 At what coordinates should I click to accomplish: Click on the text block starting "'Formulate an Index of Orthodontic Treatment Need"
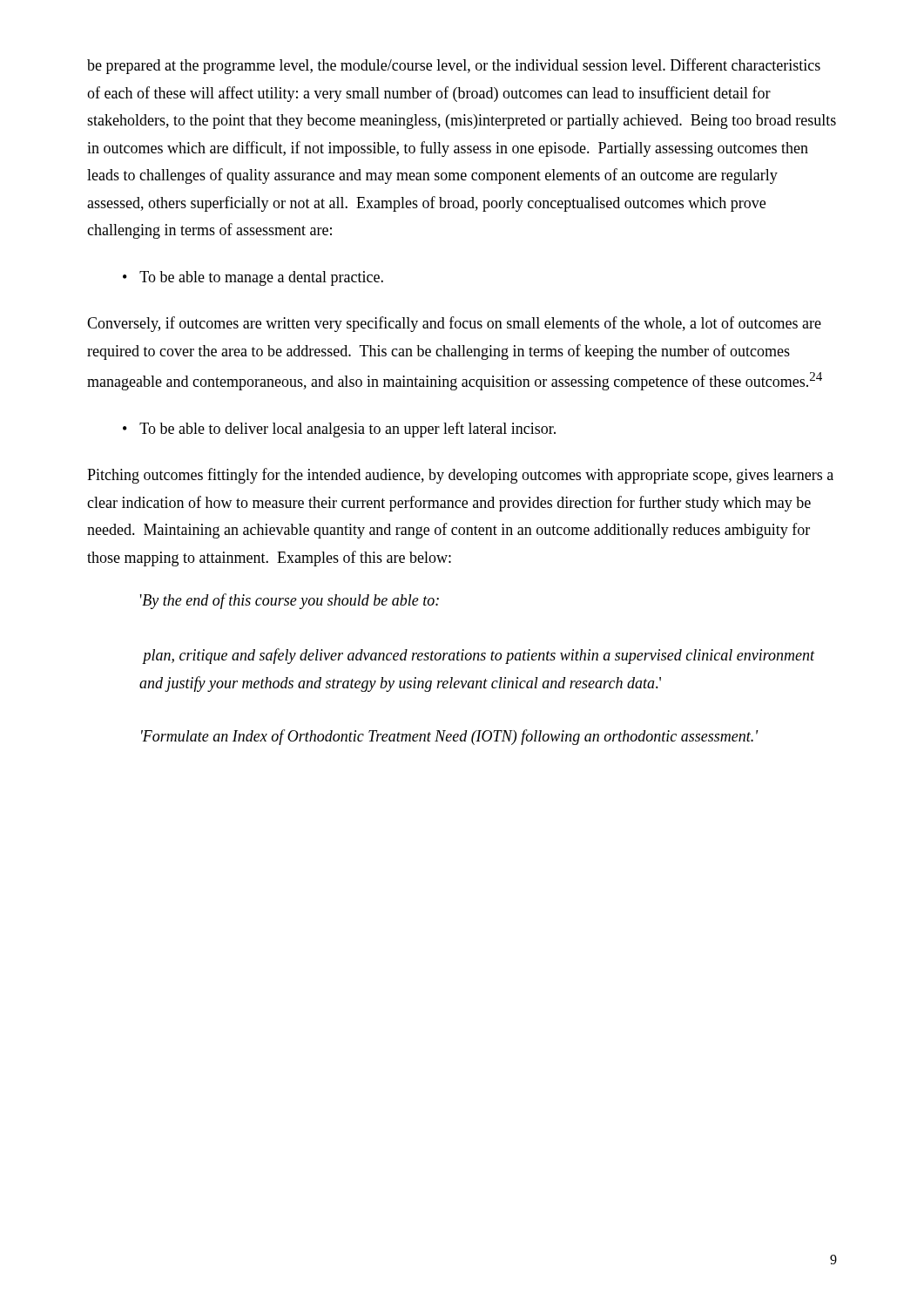pyautogui.click(x=449, y=736)
